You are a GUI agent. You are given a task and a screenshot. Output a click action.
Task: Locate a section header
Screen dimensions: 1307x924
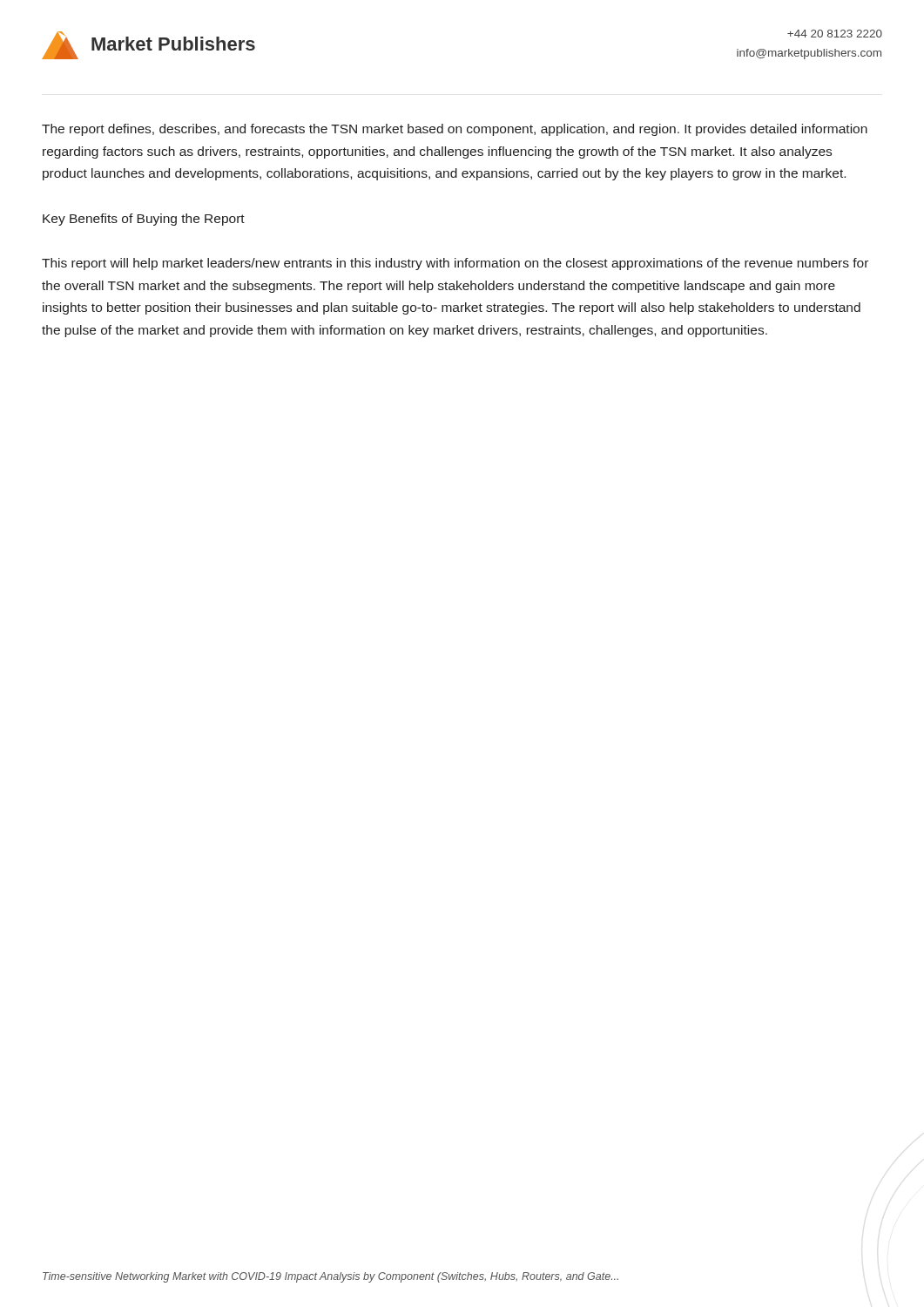143,218
